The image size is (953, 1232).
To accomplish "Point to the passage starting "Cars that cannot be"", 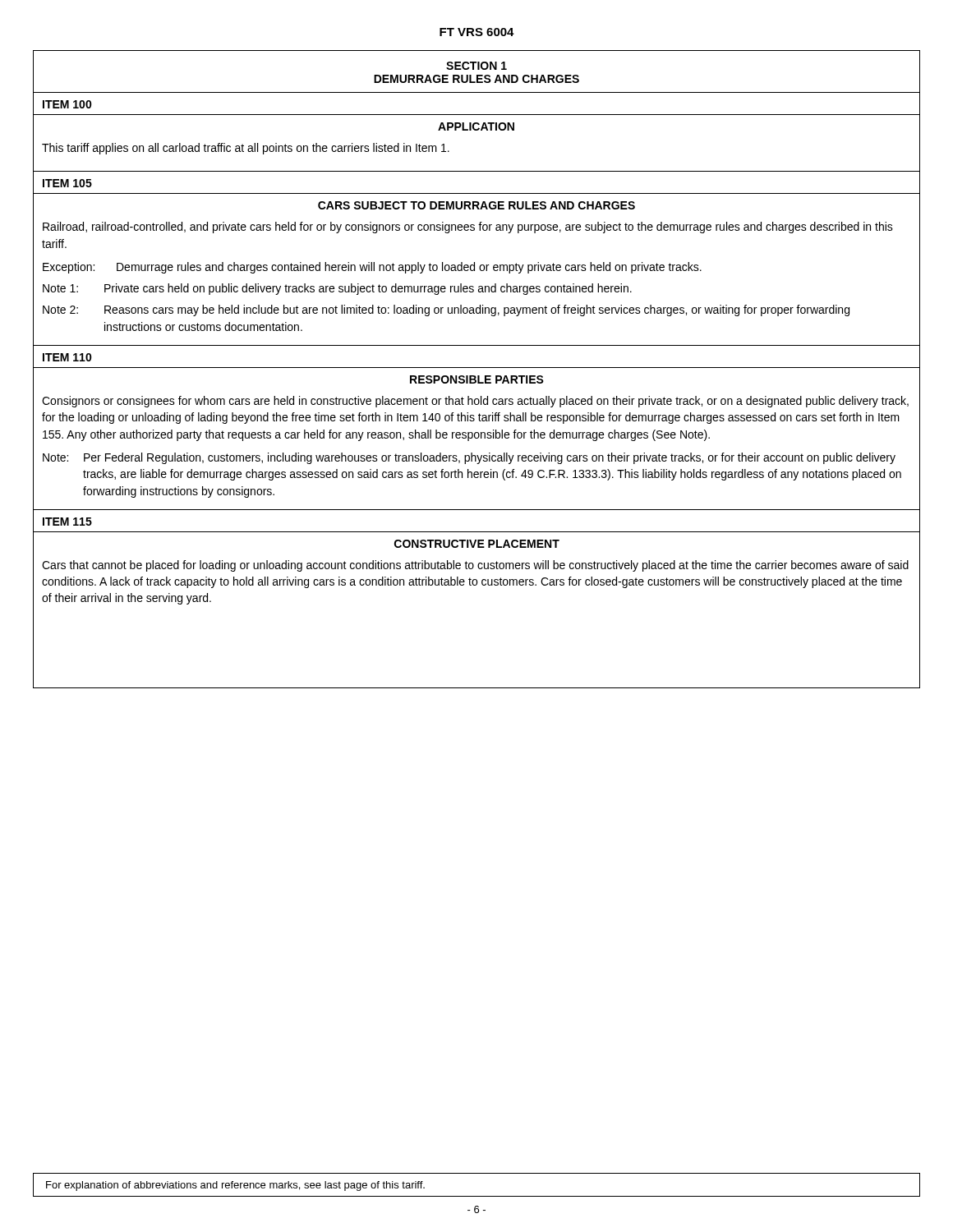I will coord(475,582).
